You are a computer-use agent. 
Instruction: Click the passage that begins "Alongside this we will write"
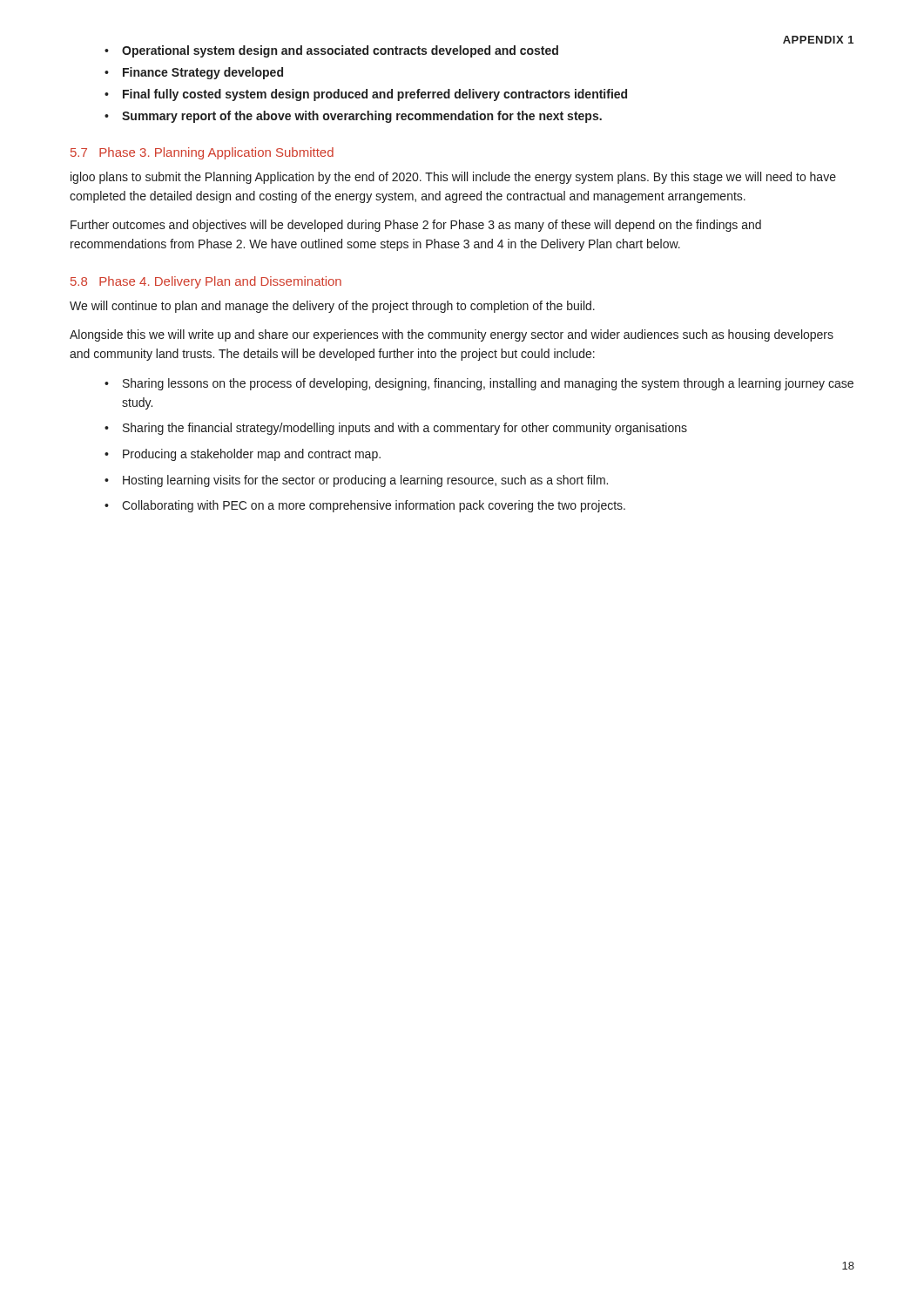(452, 344)
